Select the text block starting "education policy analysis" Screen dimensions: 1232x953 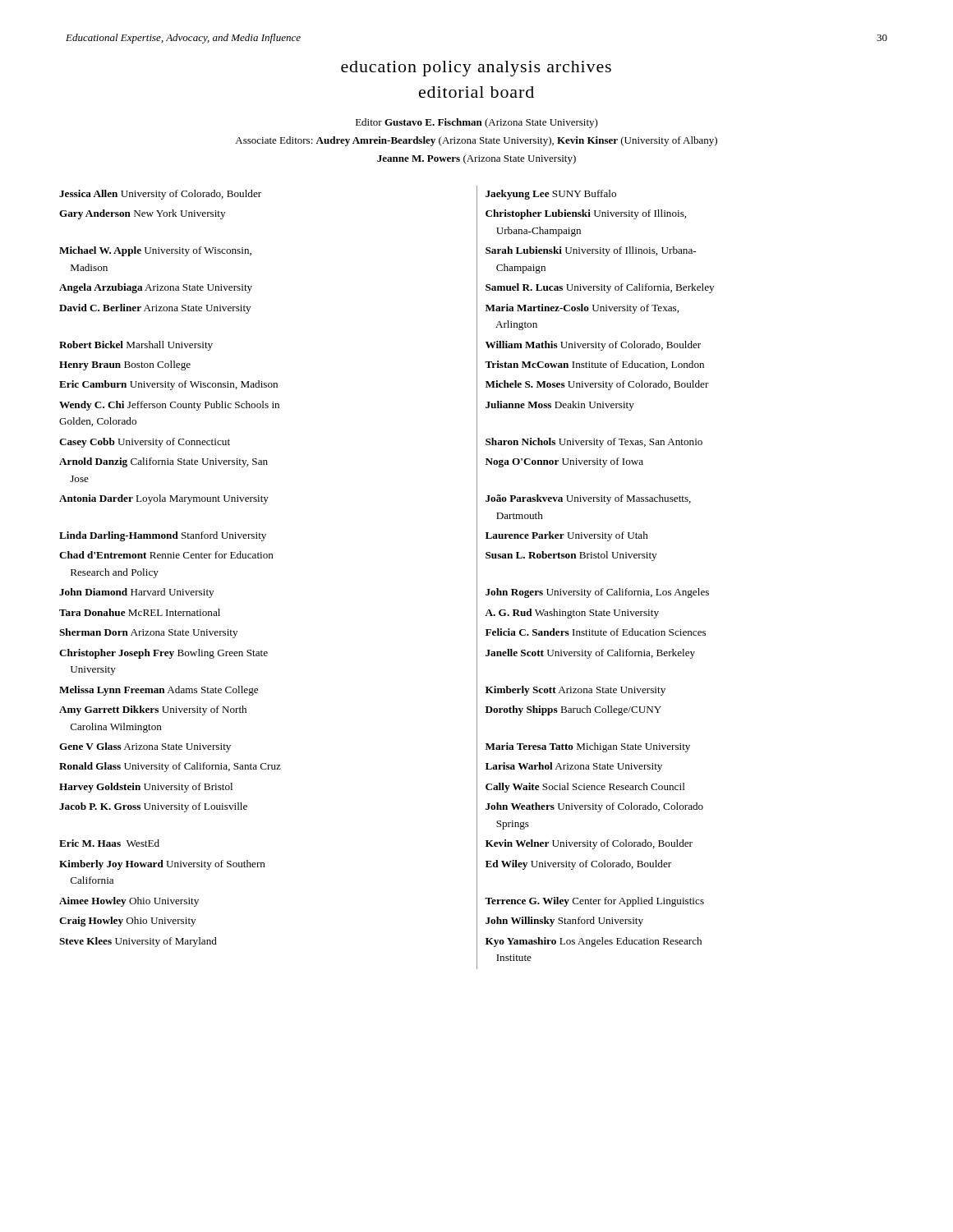(x=476, y=80)
